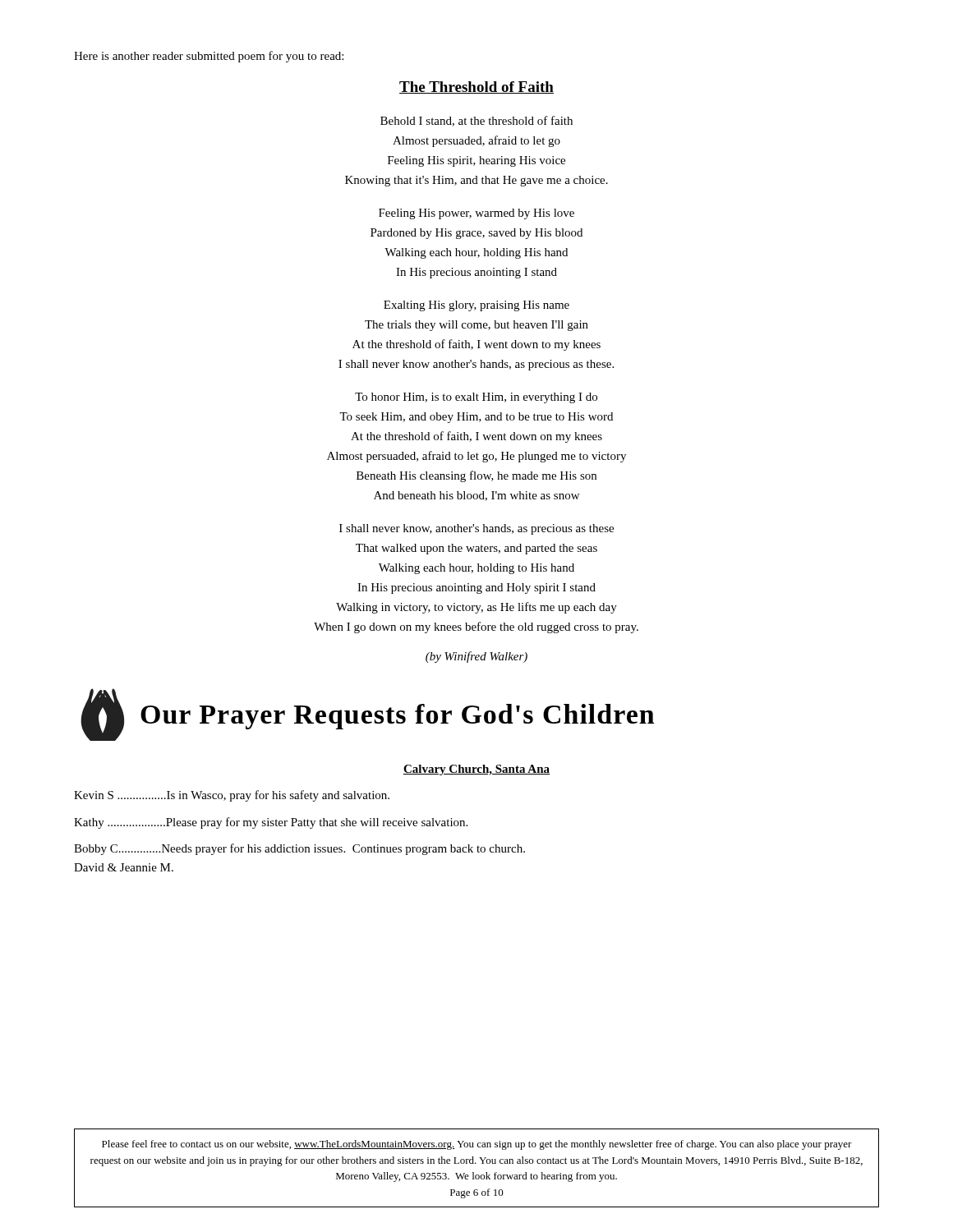
Task: Locate the block of text that opens with "Behold I stand,"
Action: tap(476, 374)
